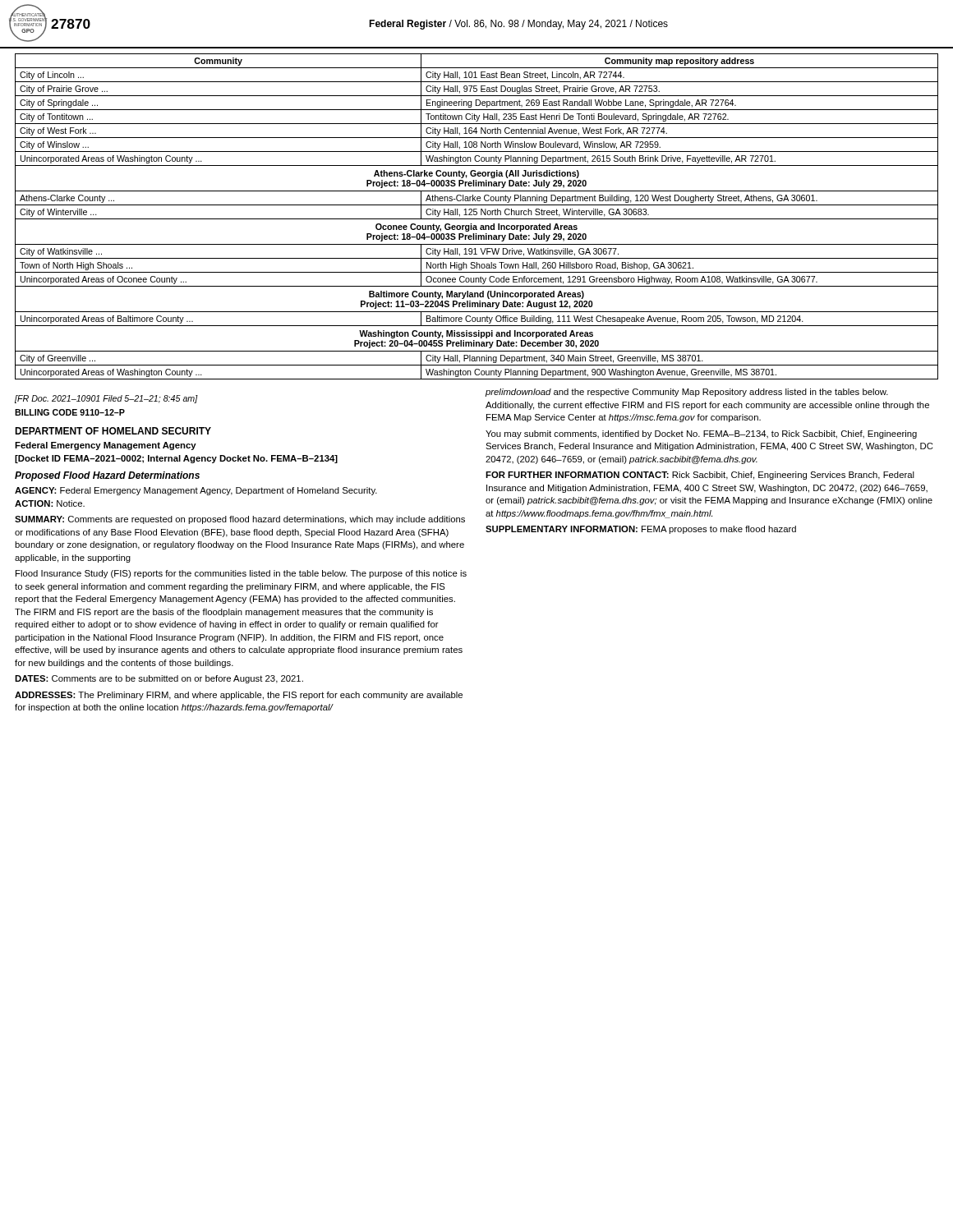Point to the block beginning "prelimdownload and the respective Community"
Image resolution: width=953 pixels, height=1232 pixels.
[x=708, y=405]
